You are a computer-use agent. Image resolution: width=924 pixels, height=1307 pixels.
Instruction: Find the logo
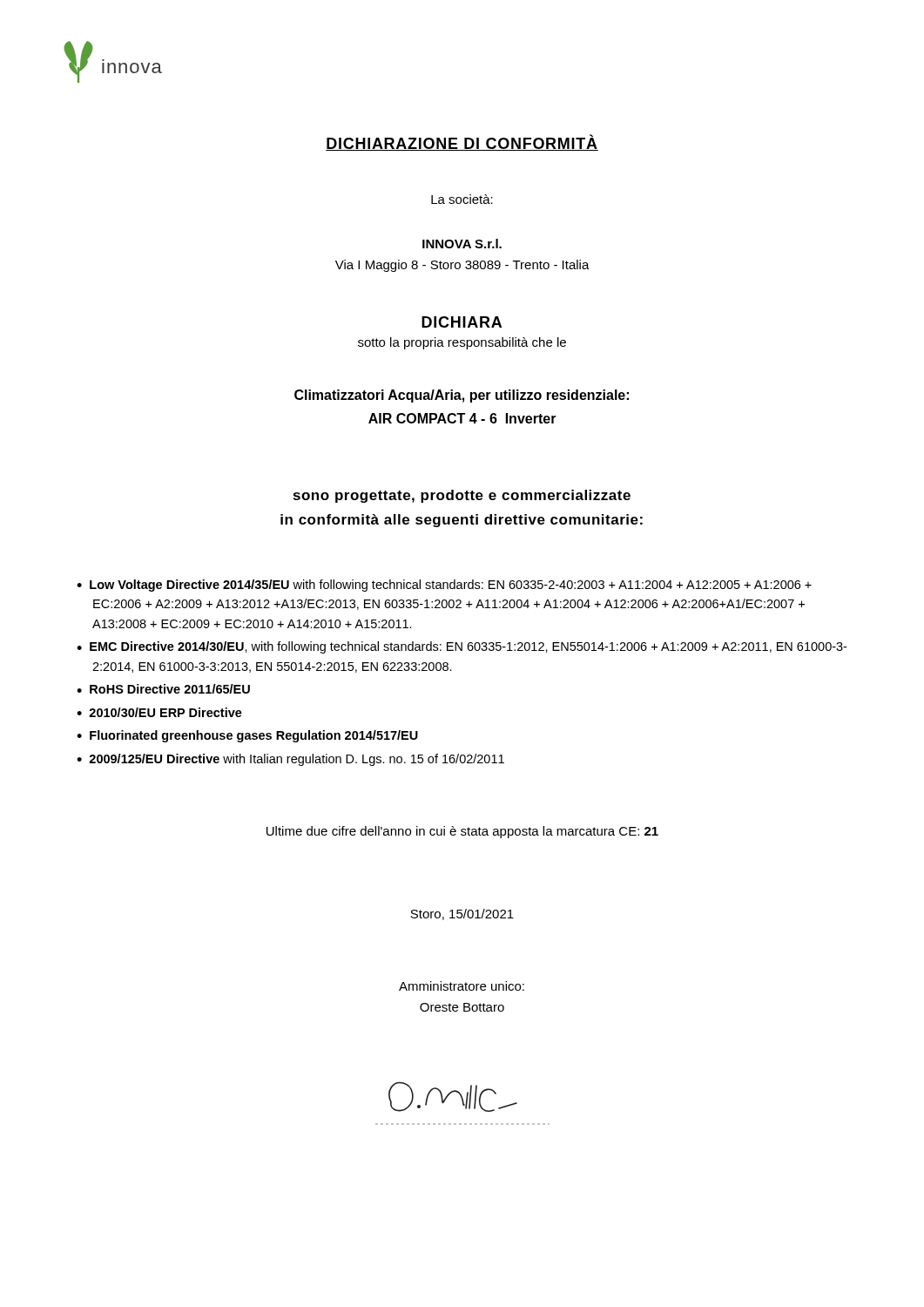click(122, 65)
